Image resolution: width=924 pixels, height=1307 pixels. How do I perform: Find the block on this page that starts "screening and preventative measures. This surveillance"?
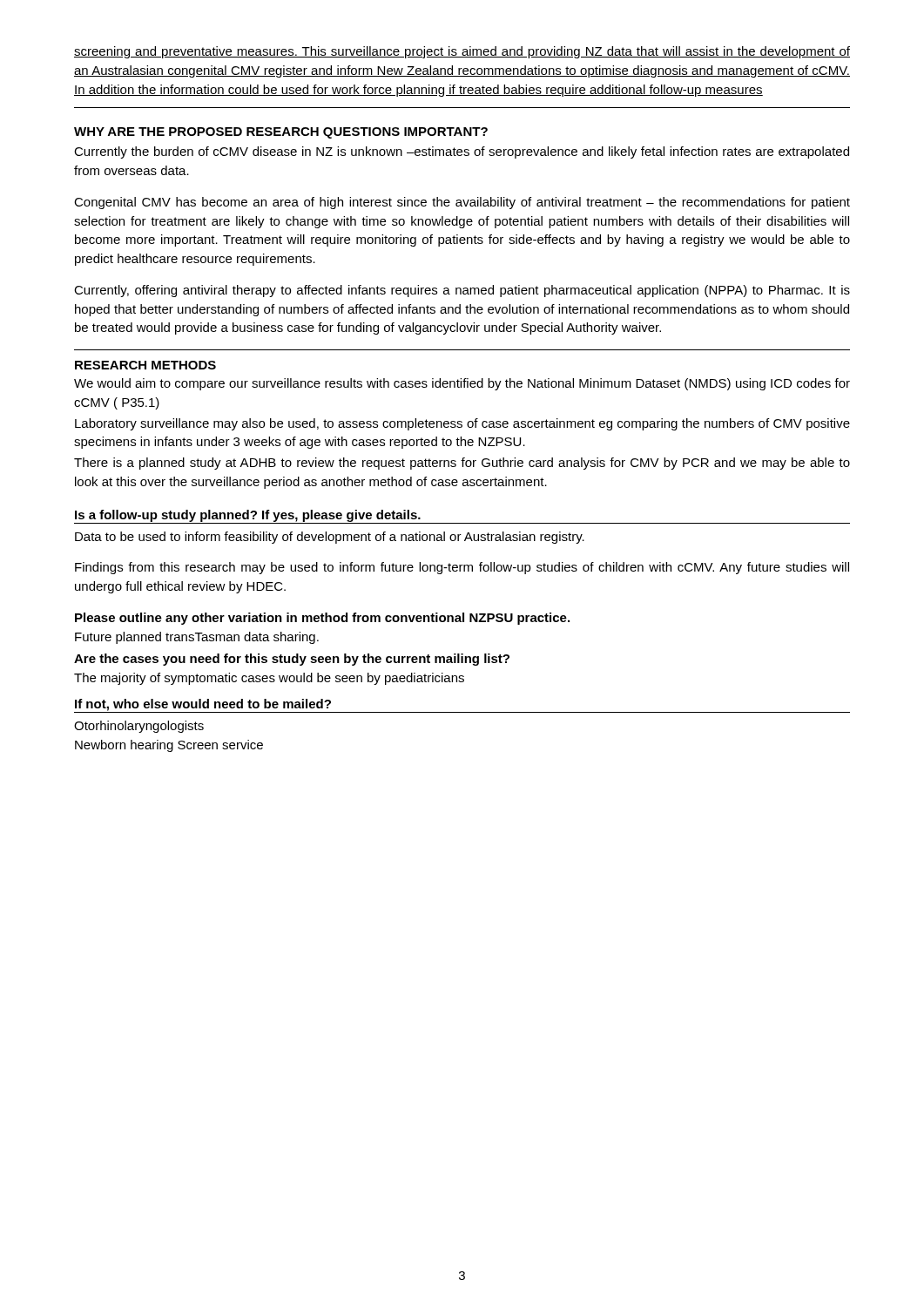462,70
